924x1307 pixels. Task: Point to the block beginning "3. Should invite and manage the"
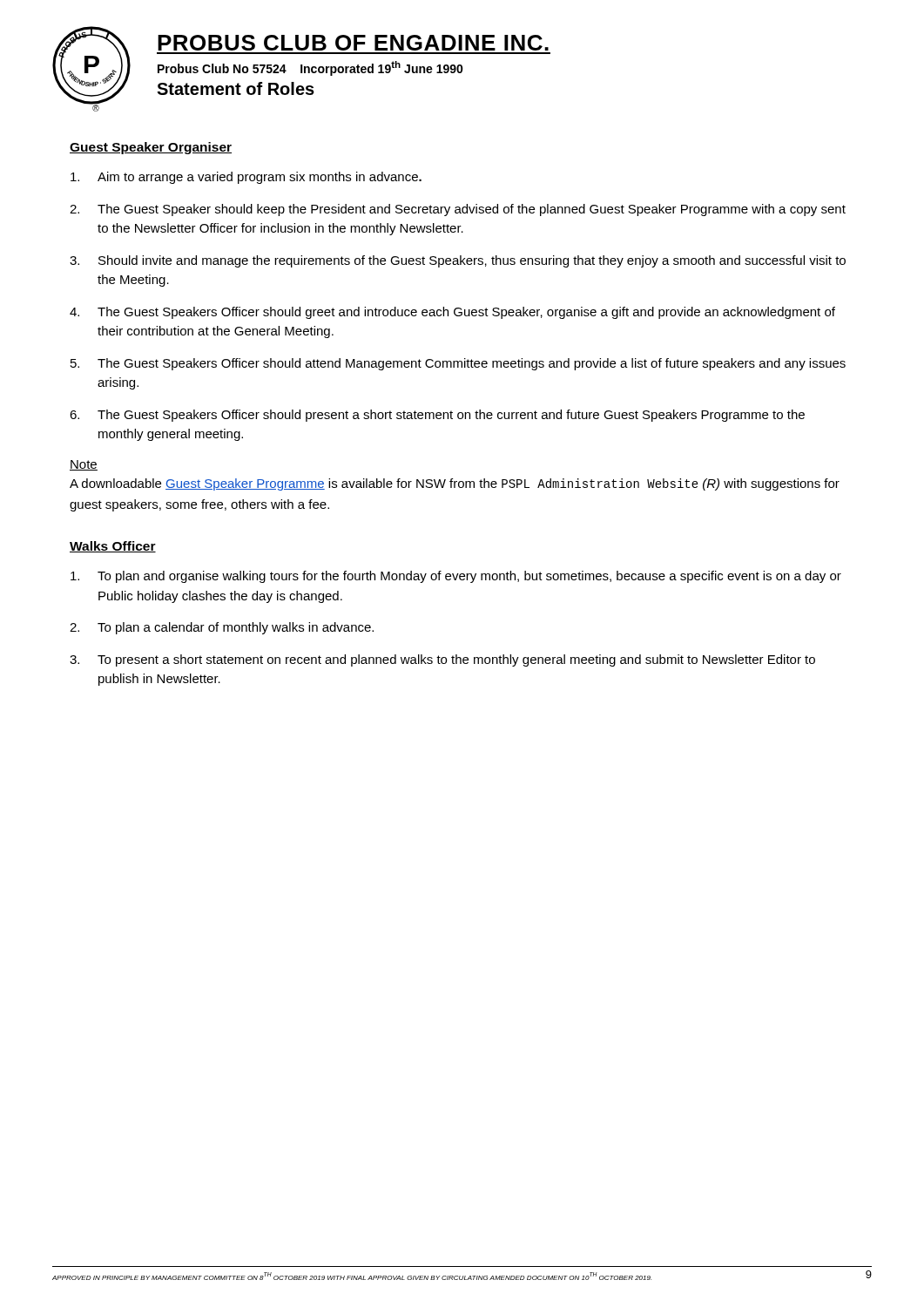[462, 270]
